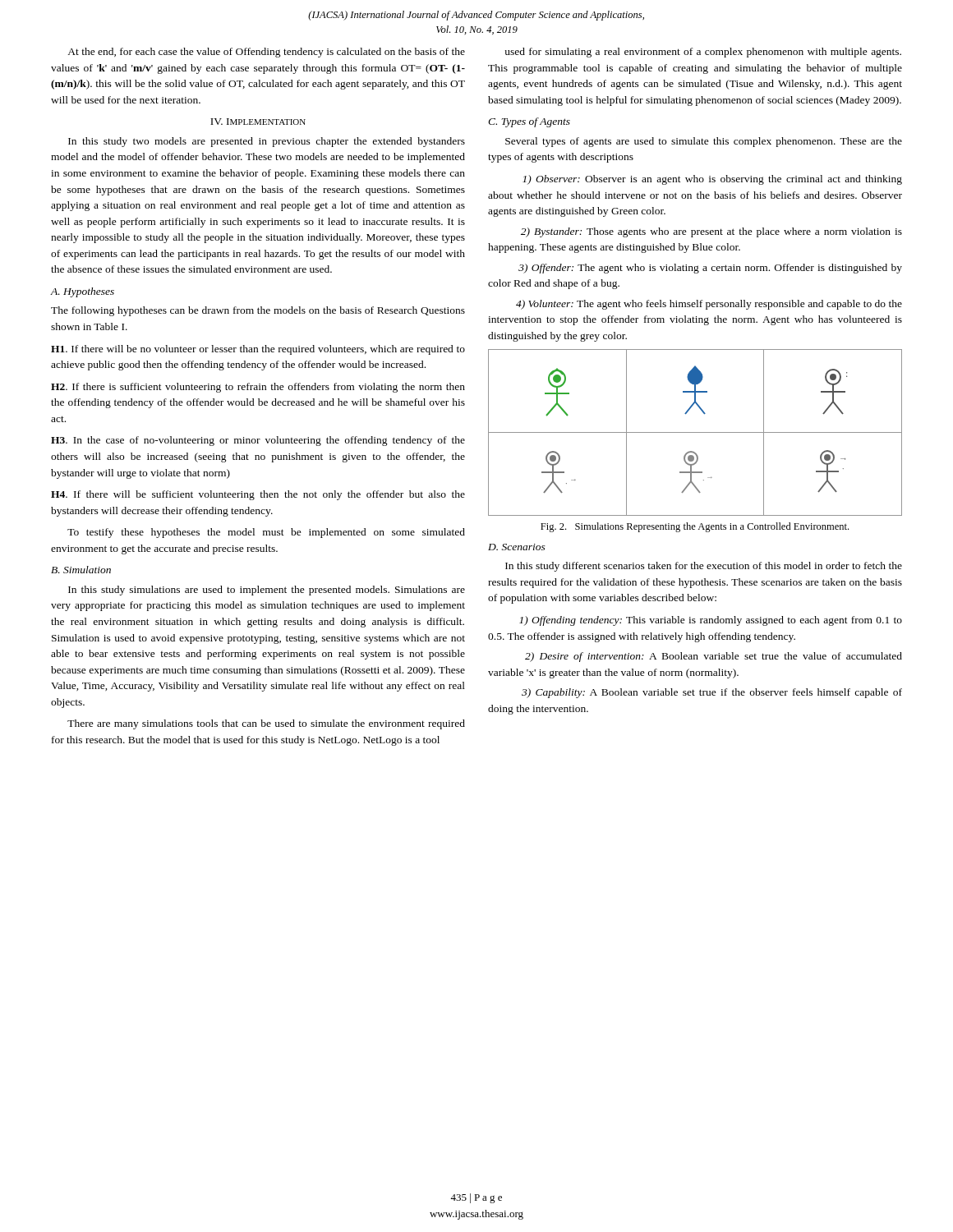Locate the section header that says "B. Simulation"
The height and width of the screenshot is (1232, 953).
81,570
